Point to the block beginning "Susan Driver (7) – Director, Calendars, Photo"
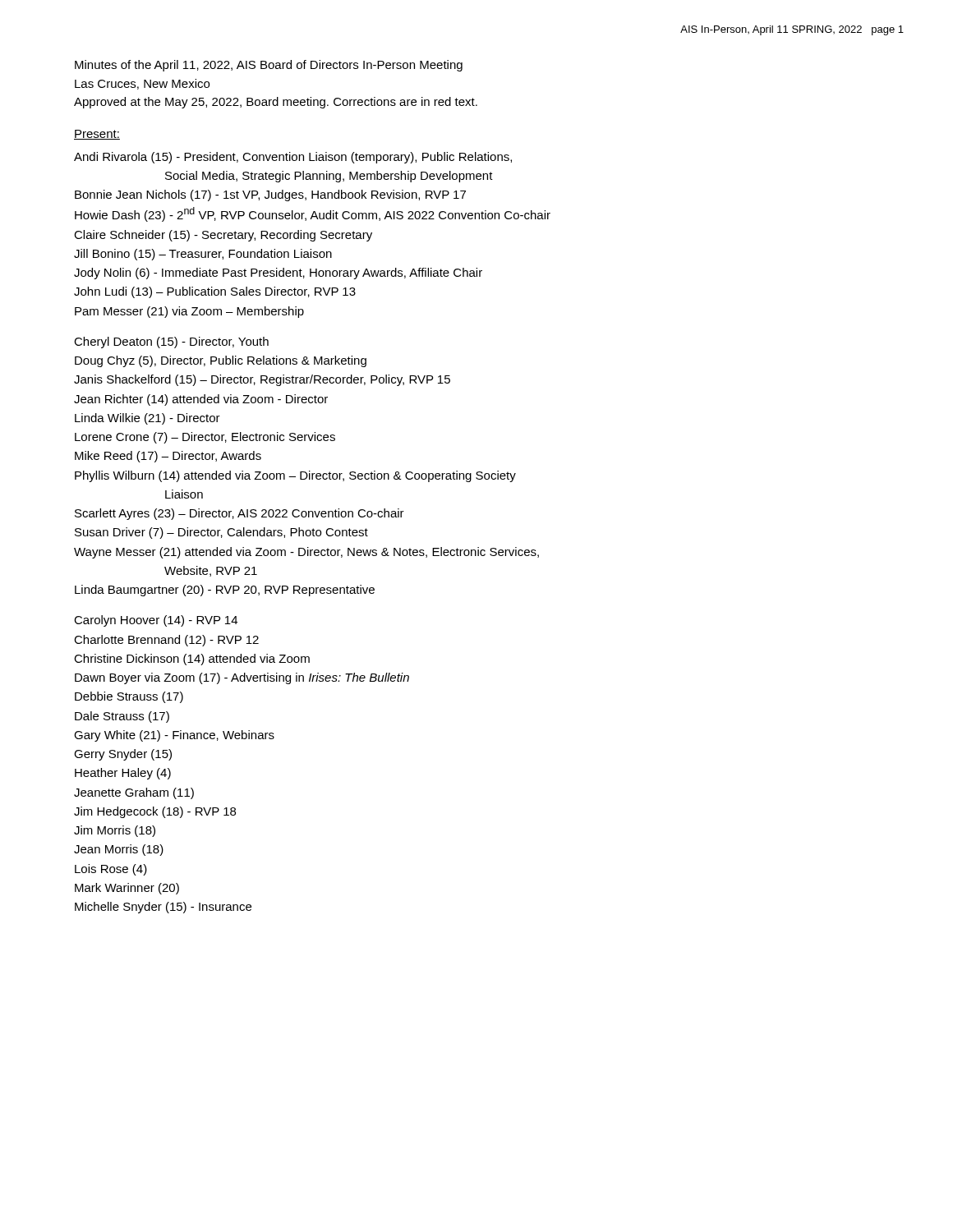The height and width of the screenshot is (1232, 953). [221, 532]
